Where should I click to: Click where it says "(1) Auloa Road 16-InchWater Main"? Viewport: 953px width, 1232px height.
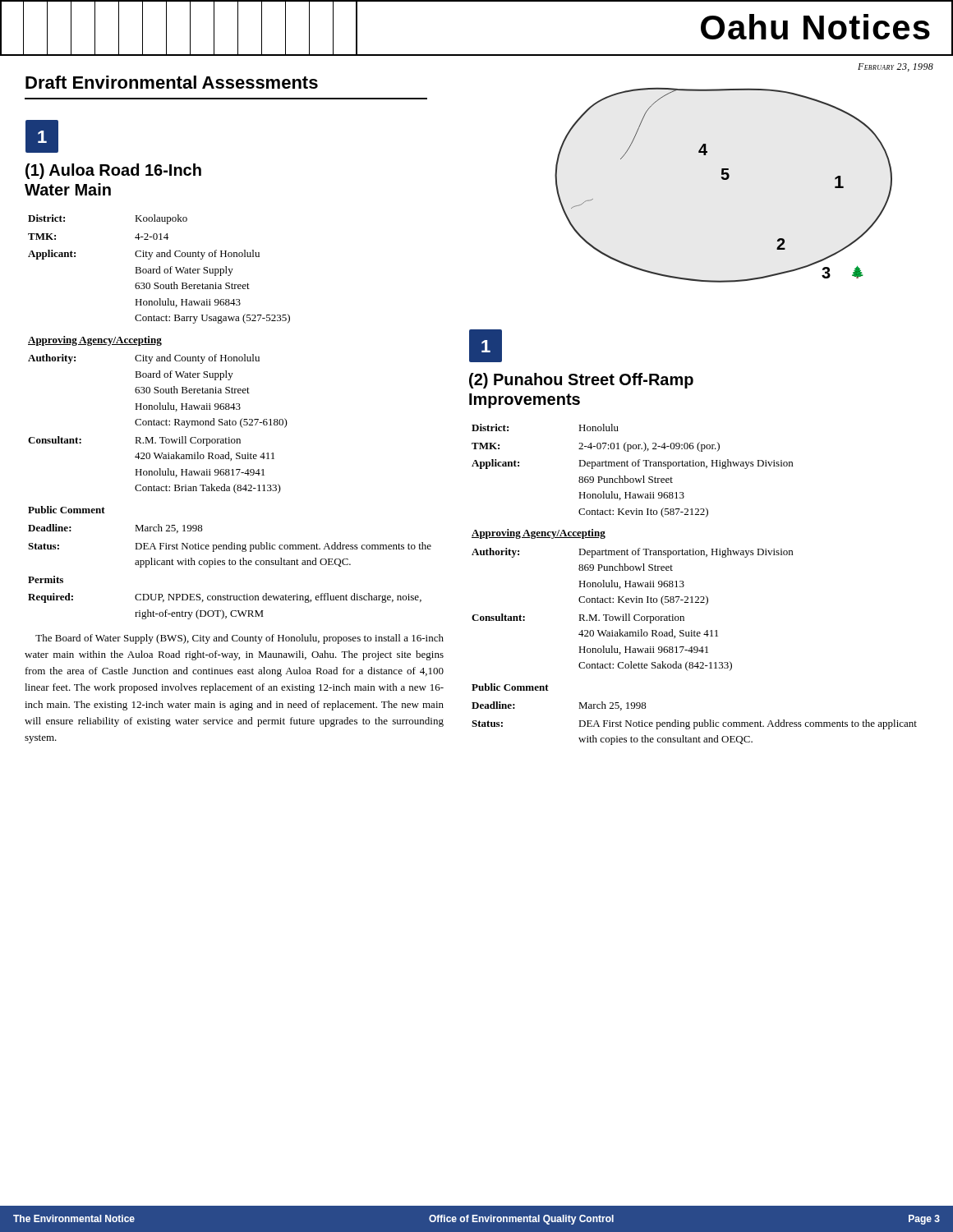point(113,171)
